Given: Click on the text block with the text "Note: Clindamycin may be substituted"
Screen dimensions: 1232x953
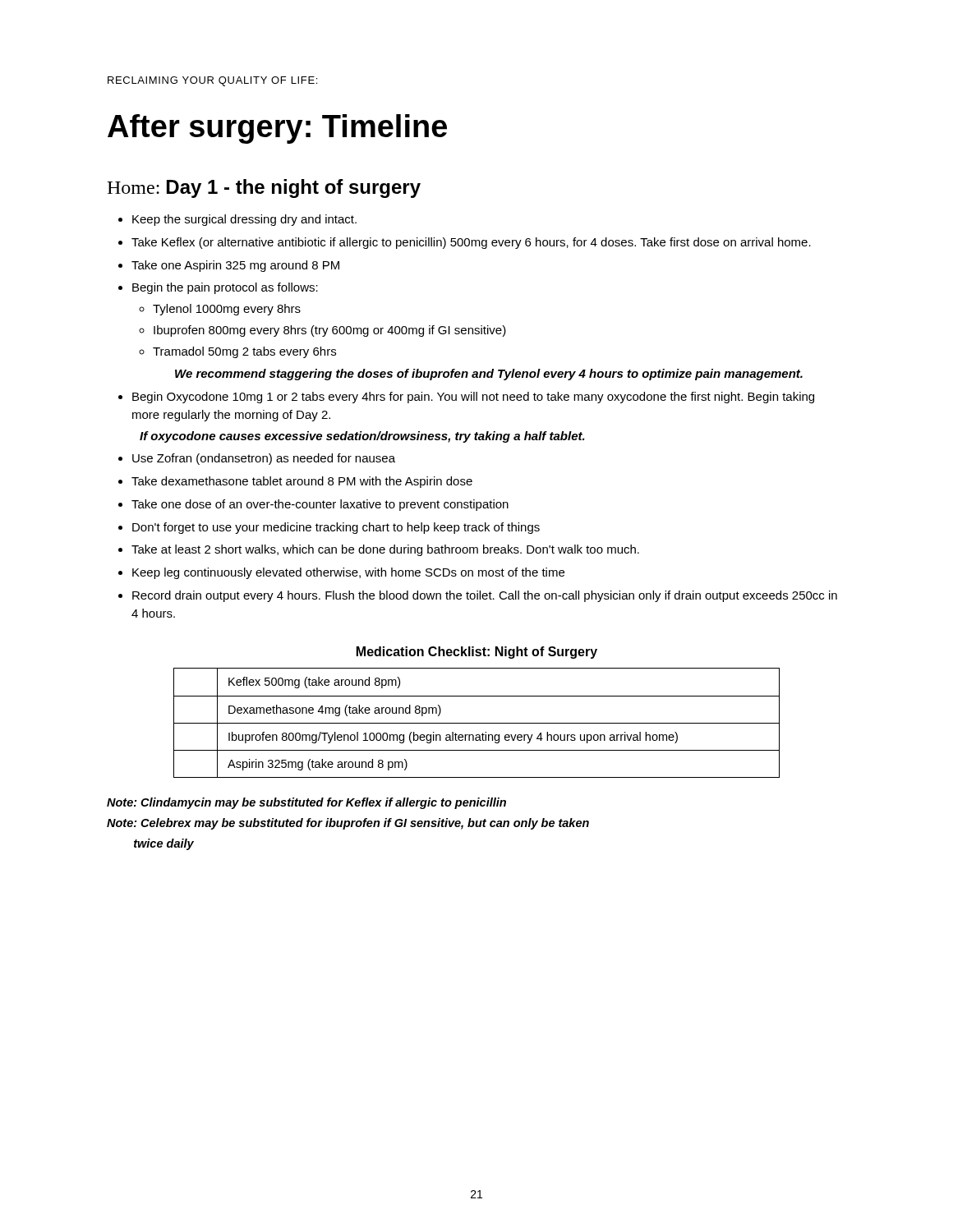Looking at the screenshot, I should [348, 823].
